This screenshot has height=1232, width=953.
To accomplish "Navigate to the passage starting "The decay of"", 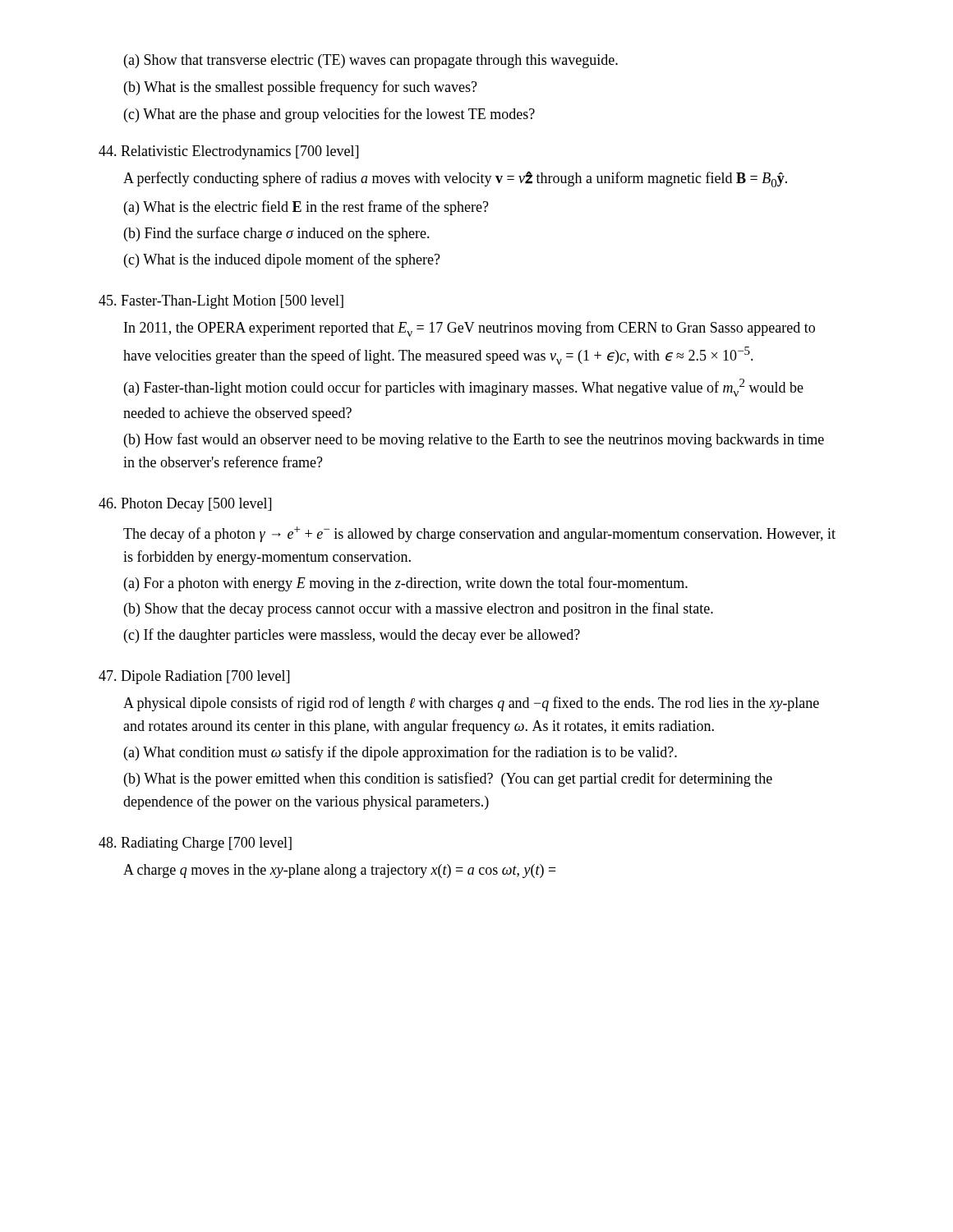I will click(479, 543).
